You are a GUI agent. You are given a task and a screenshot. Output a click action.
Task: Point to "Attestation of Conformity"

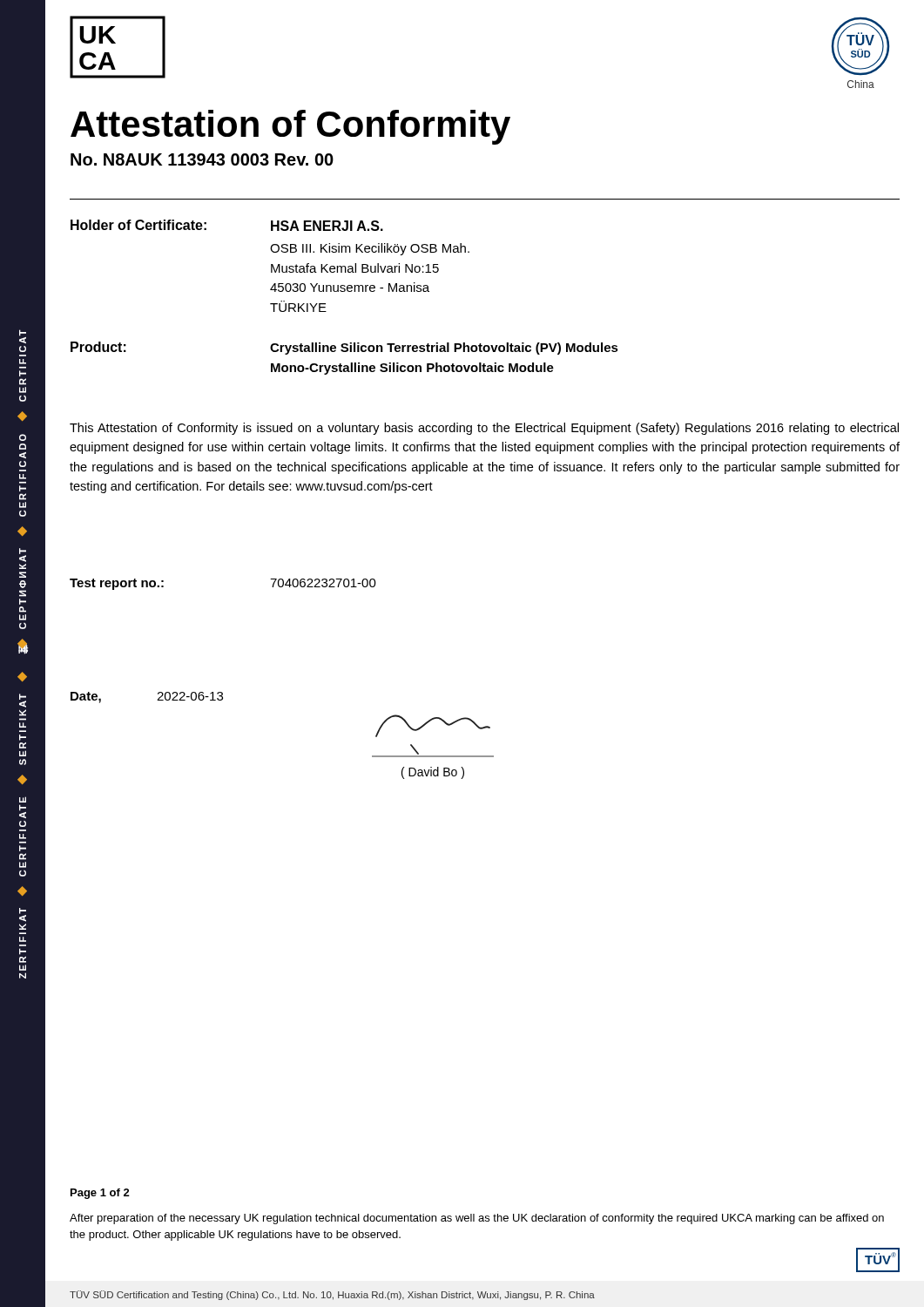(x=453, y=125)
